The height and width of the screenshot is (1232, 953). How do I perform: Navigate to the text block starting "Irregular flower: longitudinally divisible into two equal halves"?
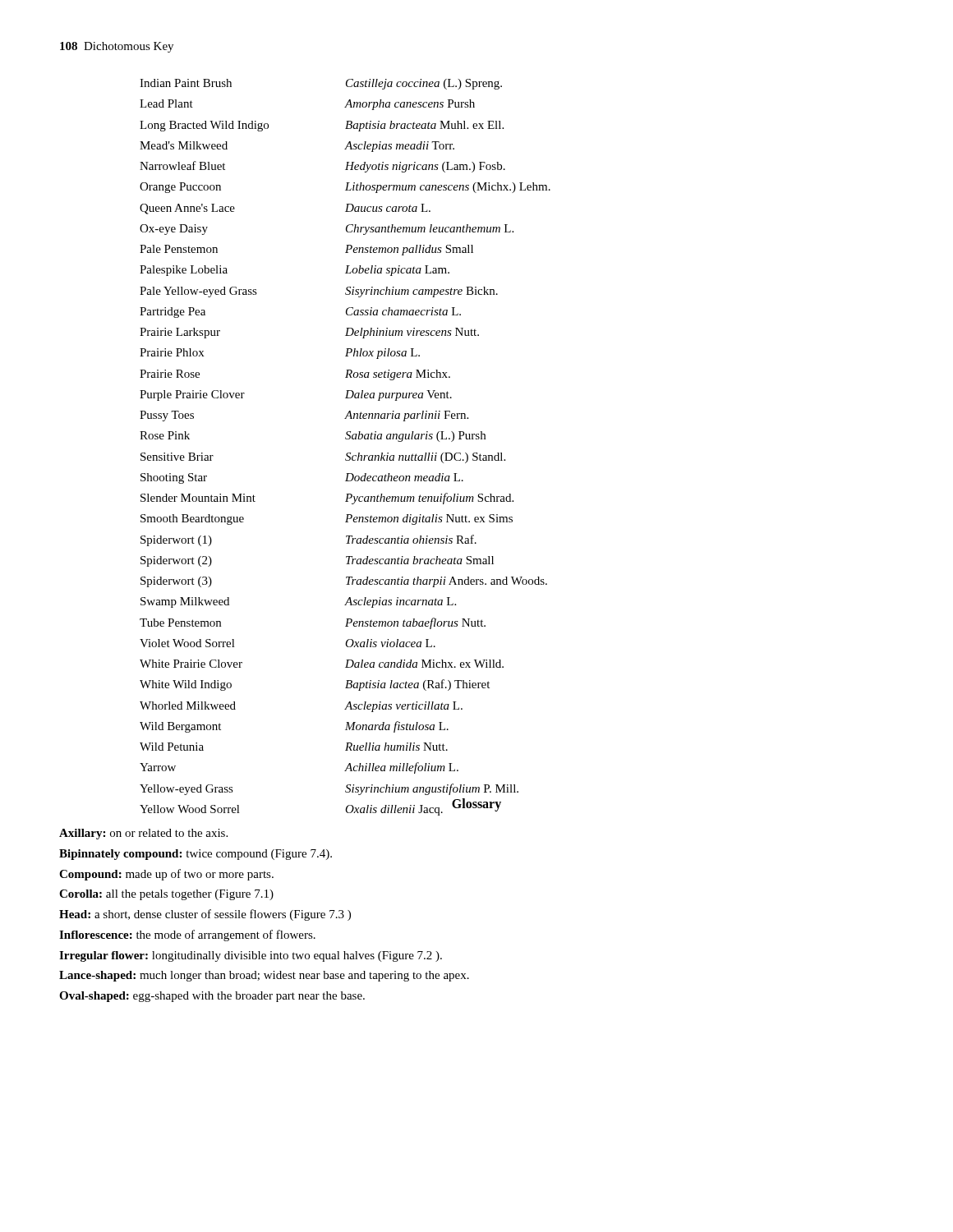click(251, 955)
